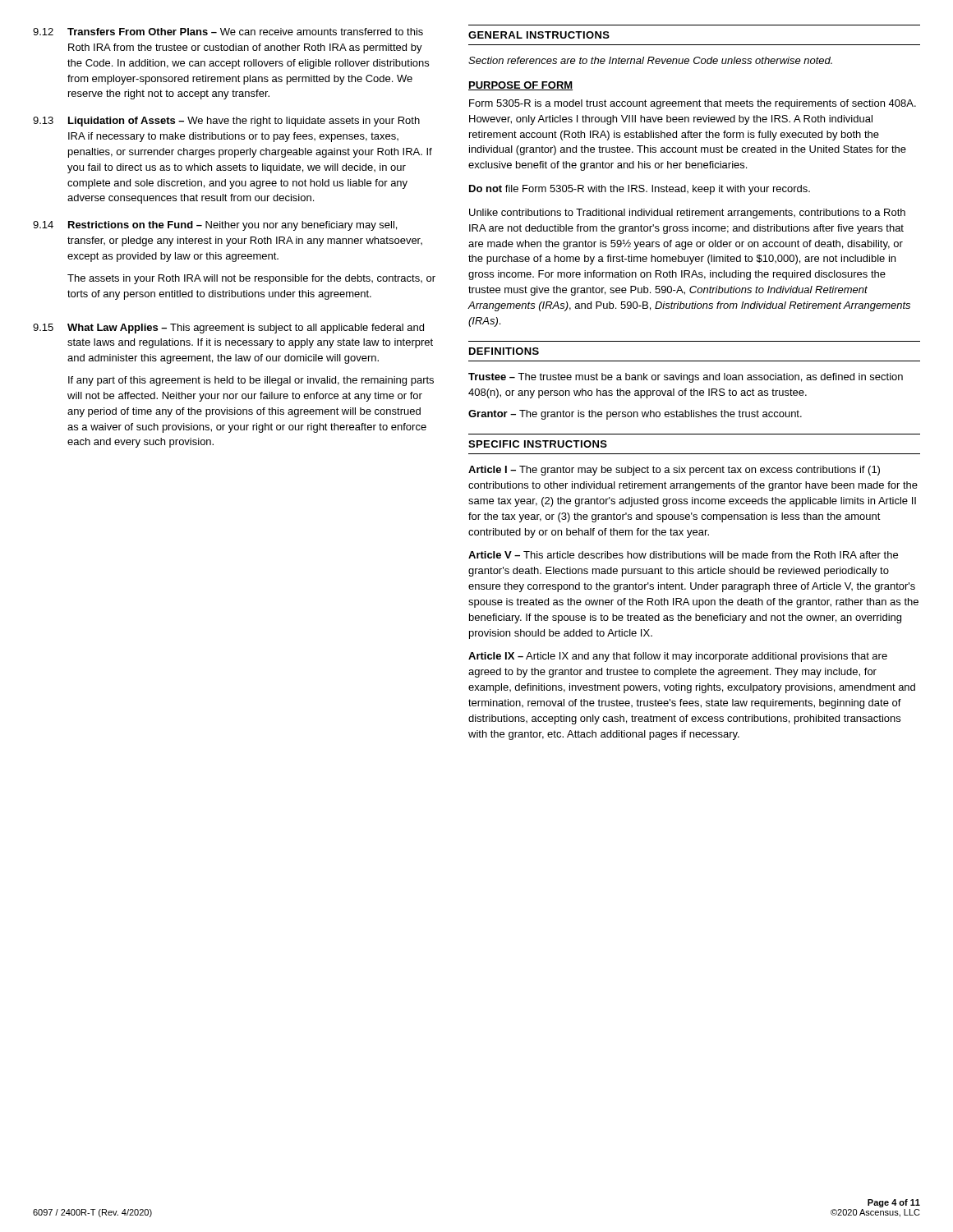Point to the passage starting "SPECIFIC INSTRUCTIONS"
Screen dimensions: 1232x953
point(694,444)
